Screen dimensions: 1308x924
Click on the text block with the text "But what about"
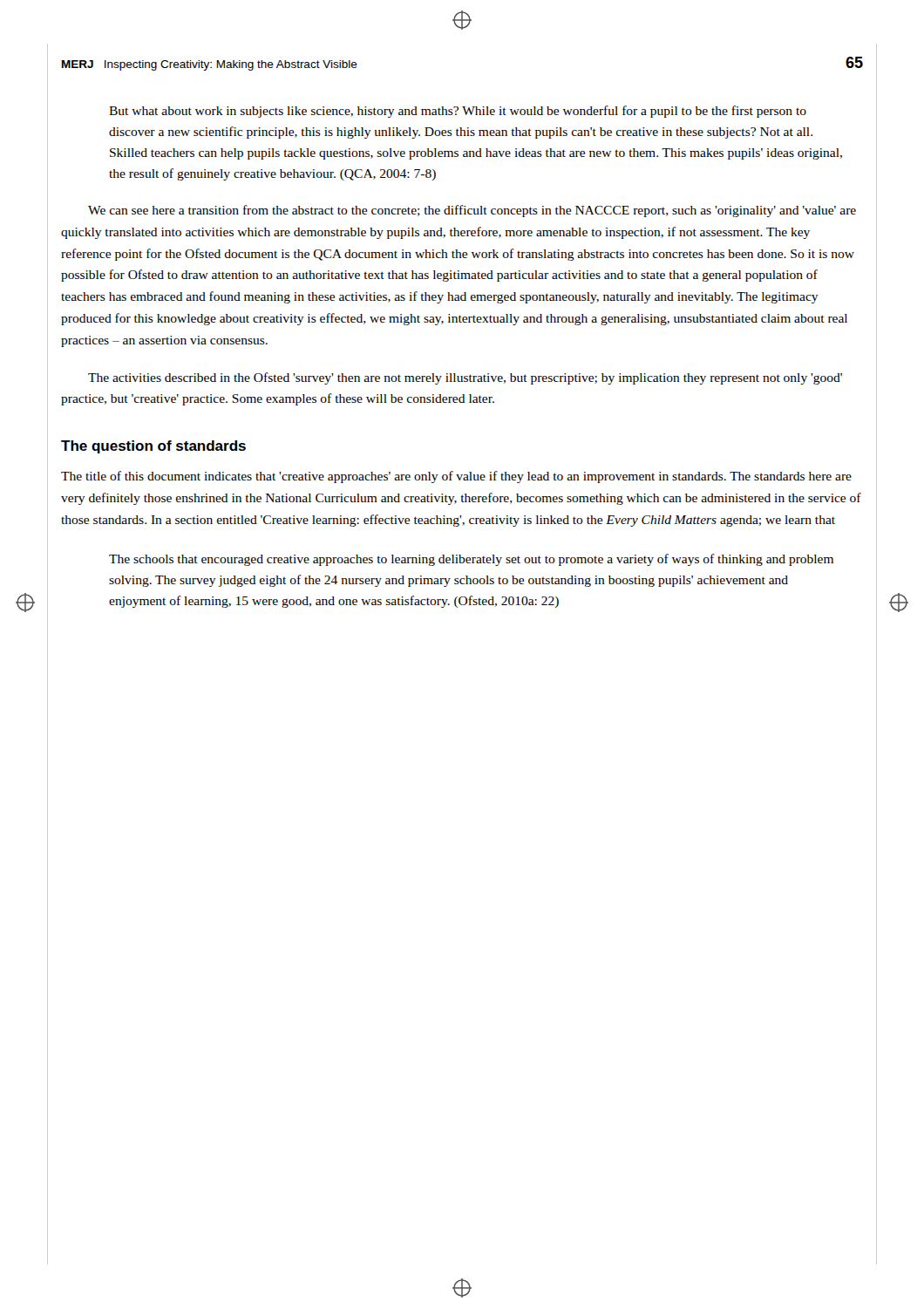476,142
